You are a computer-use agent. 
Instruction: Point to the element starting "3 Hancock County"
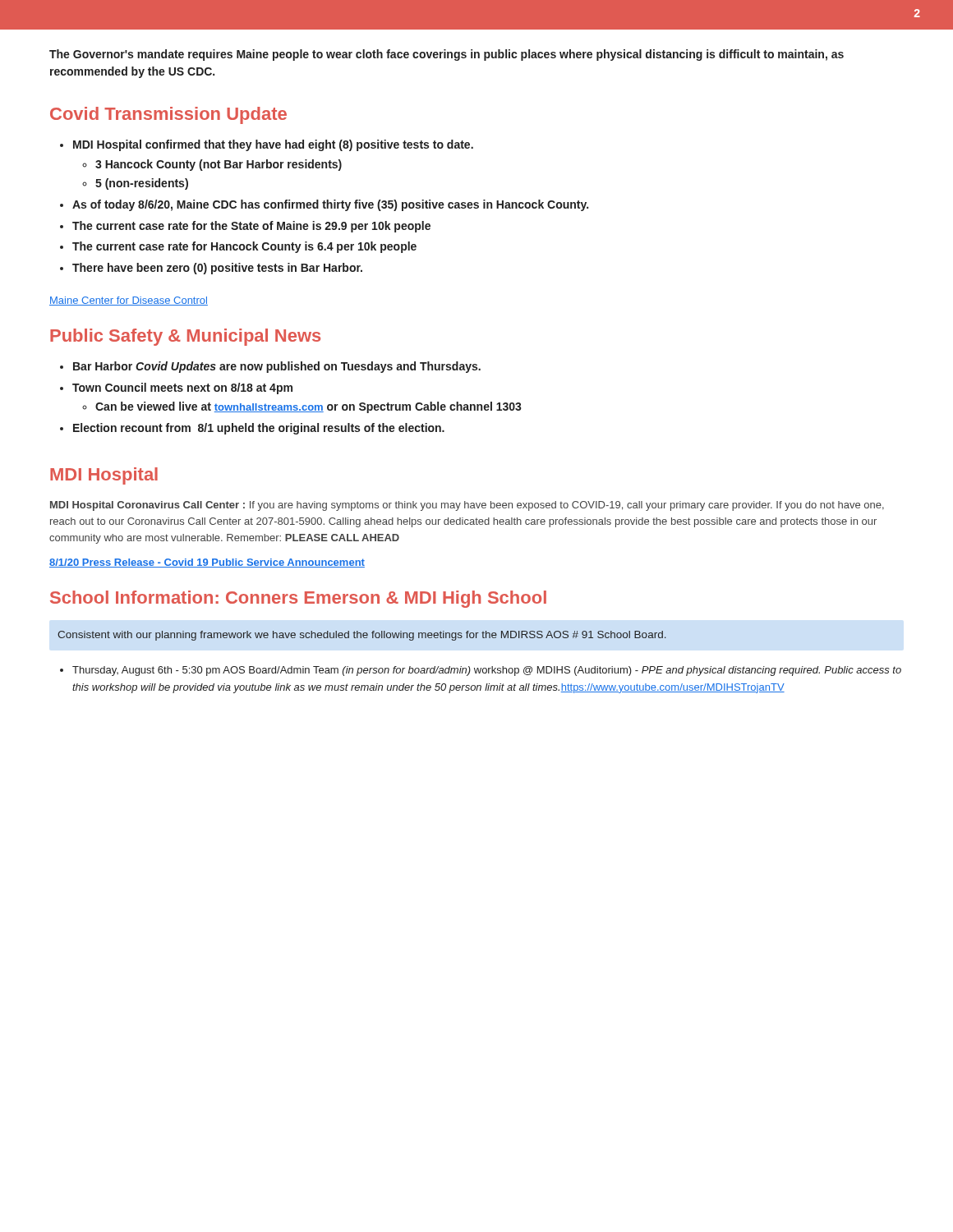(219, 164)
